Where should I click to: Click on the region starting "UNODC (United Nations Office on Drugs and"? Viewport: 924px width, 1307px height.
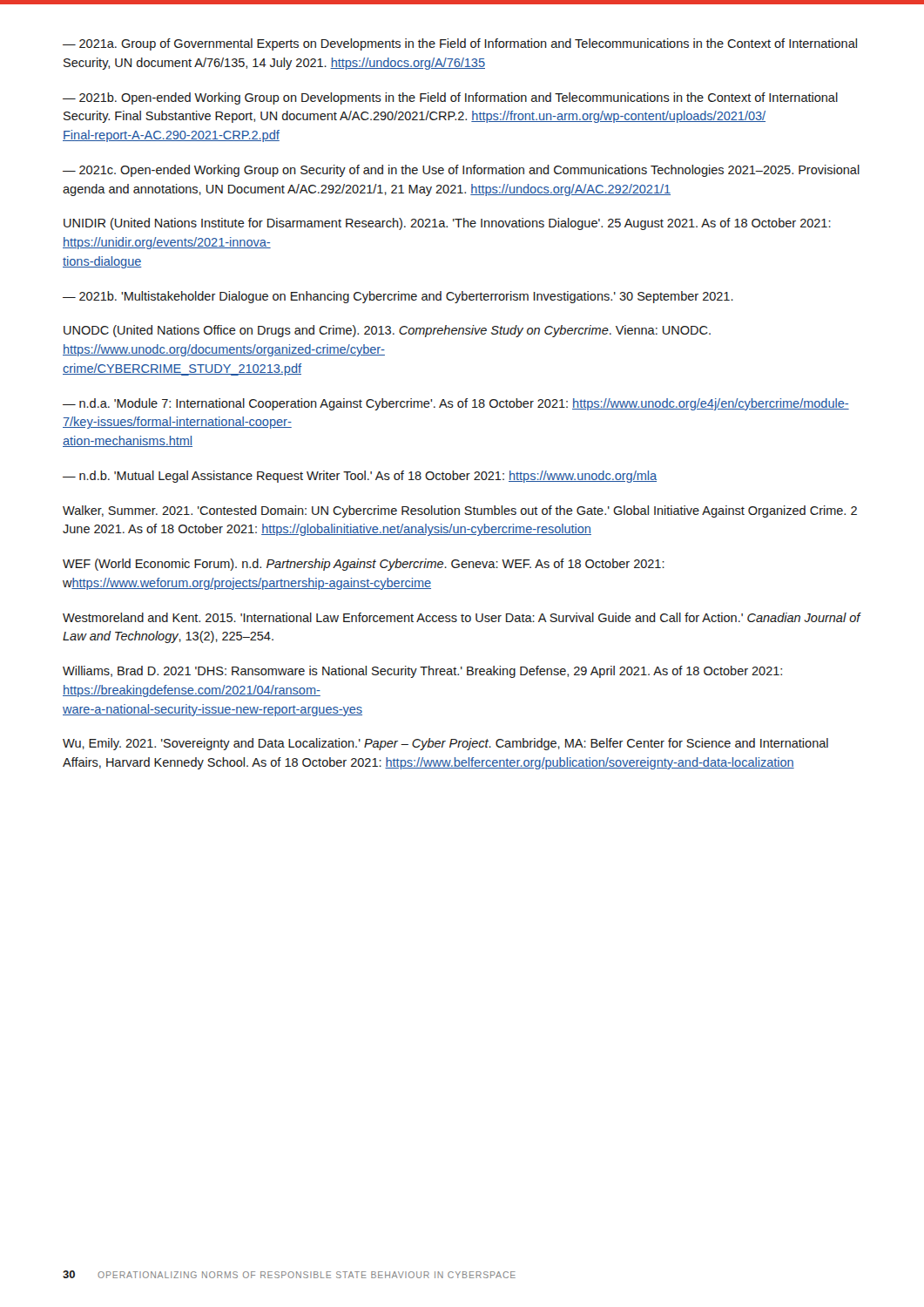tap(387, 349)
